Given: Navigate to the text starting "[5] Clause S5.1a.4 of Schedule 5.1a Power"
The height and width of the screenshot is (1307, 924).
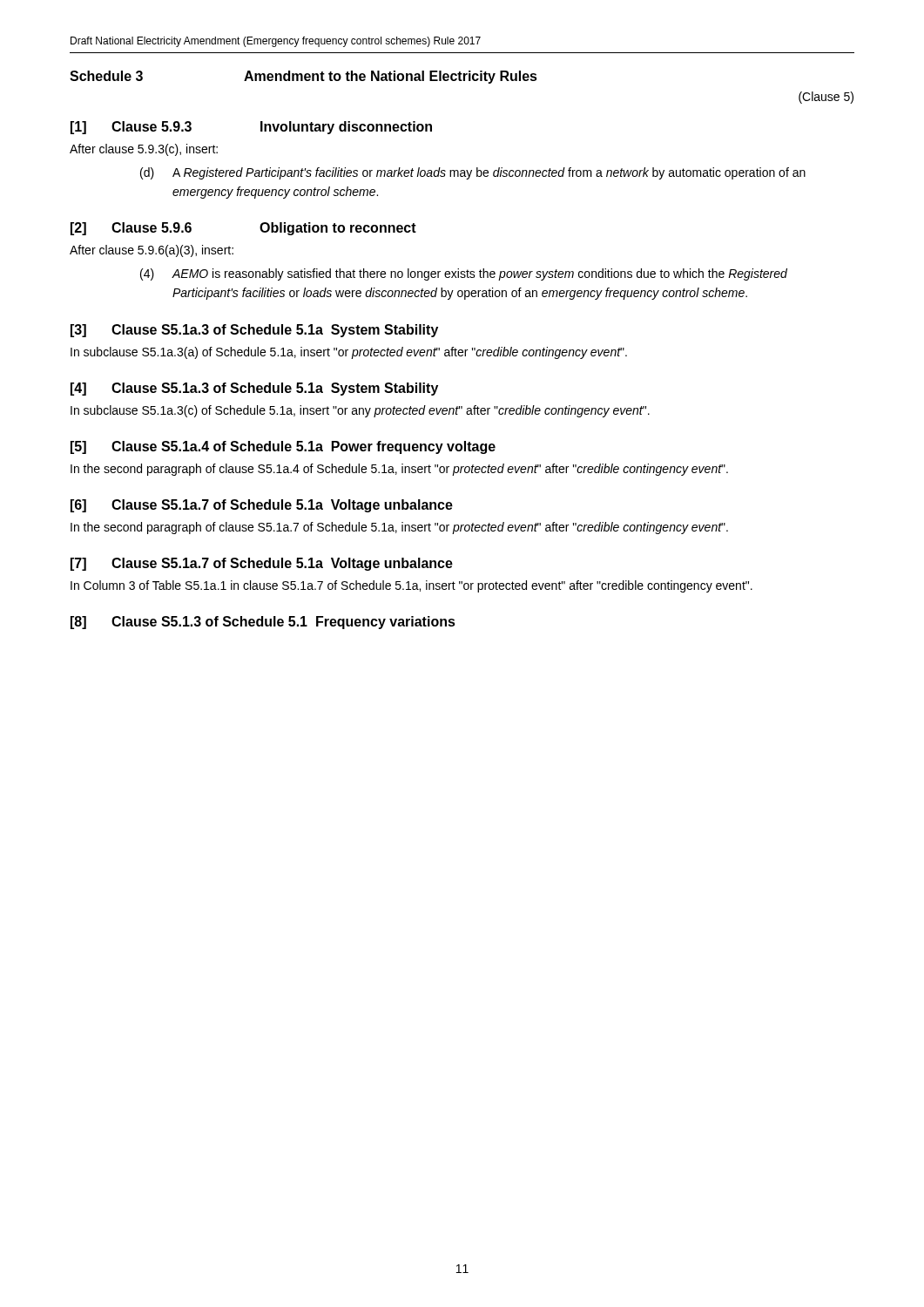Looking at the screenshot, I should [283, 447].
